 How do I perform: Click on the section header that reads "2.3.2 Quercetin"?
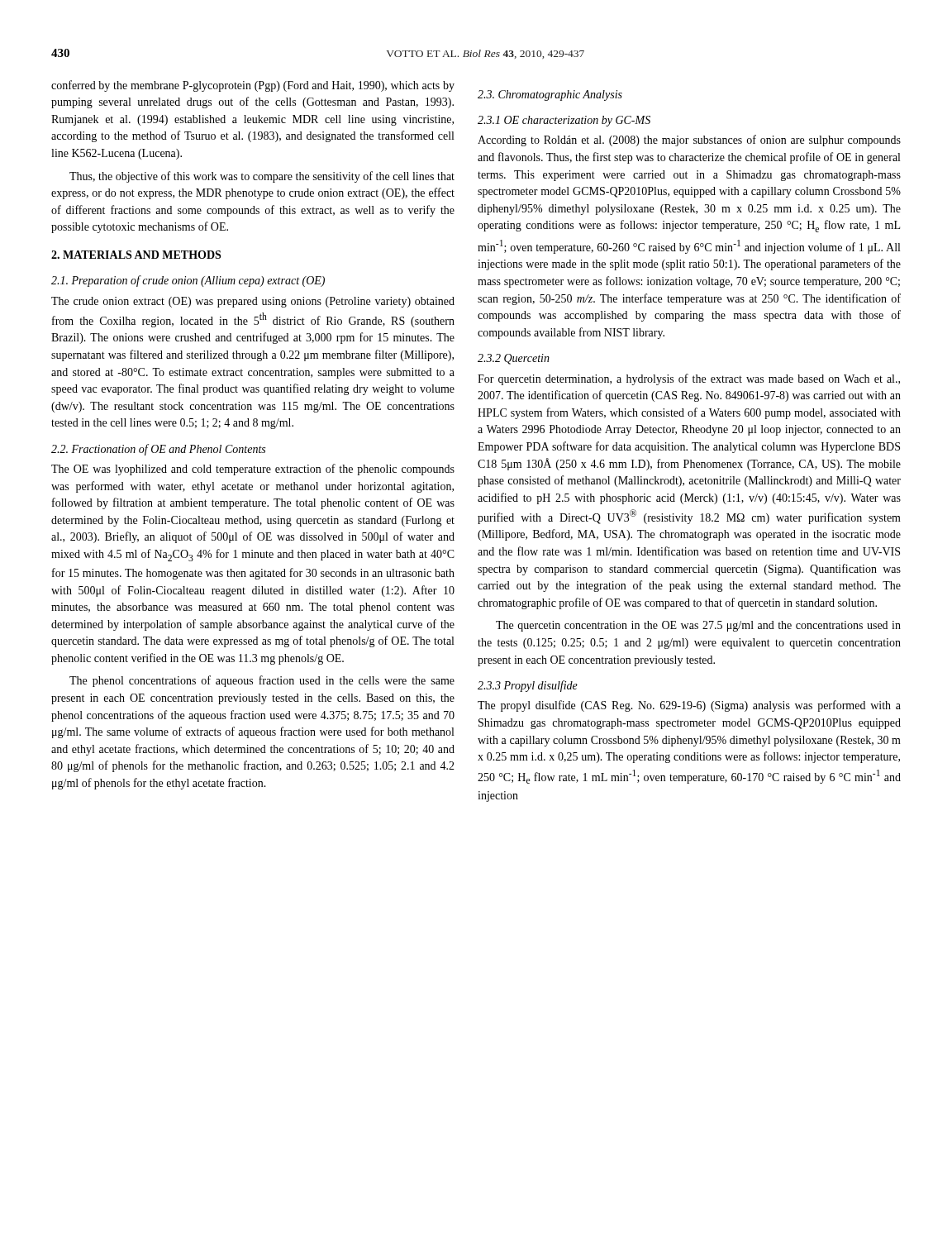pos(514,359)
